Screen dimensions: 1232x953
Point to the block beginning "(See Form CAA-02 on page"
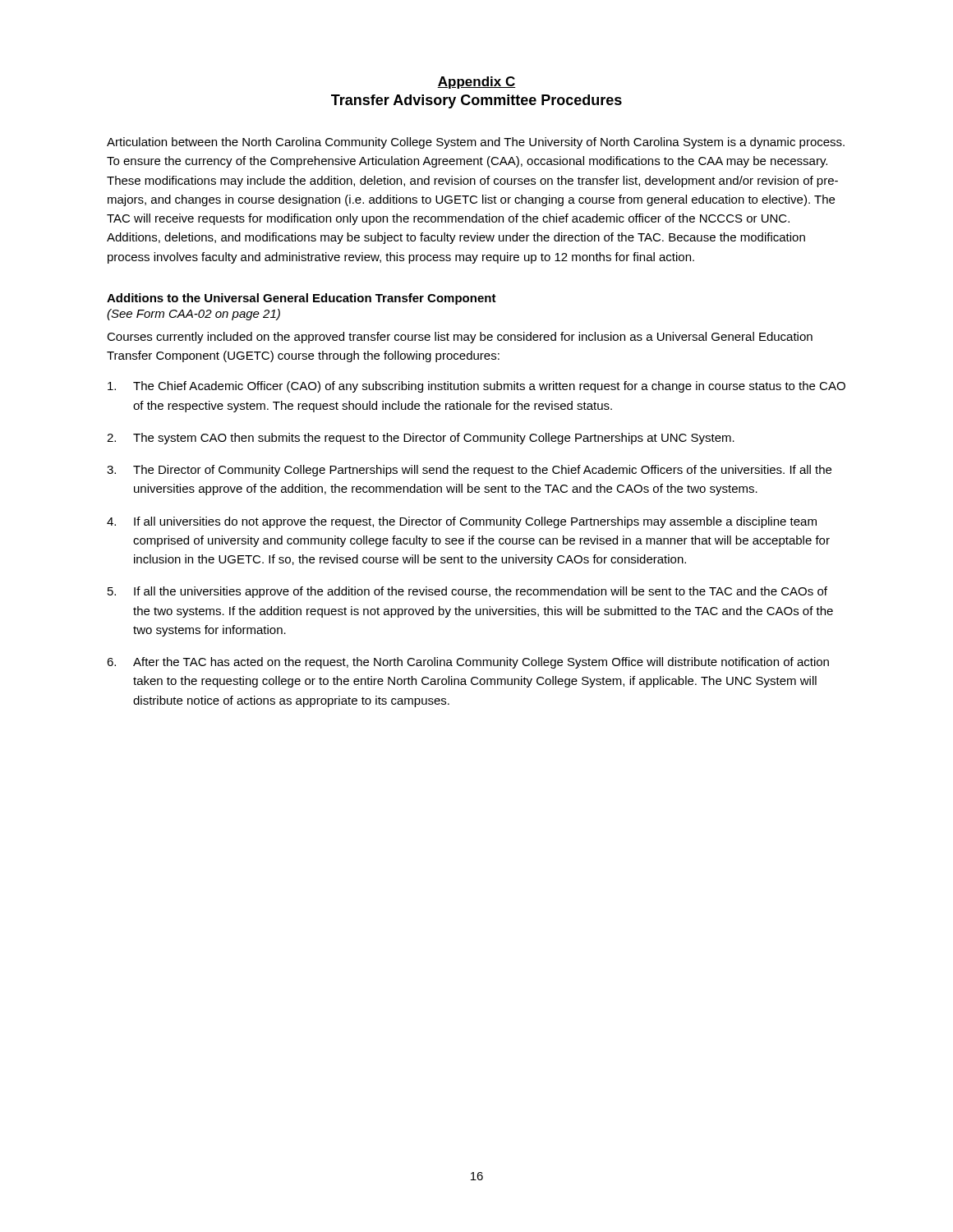click(194, 313)
